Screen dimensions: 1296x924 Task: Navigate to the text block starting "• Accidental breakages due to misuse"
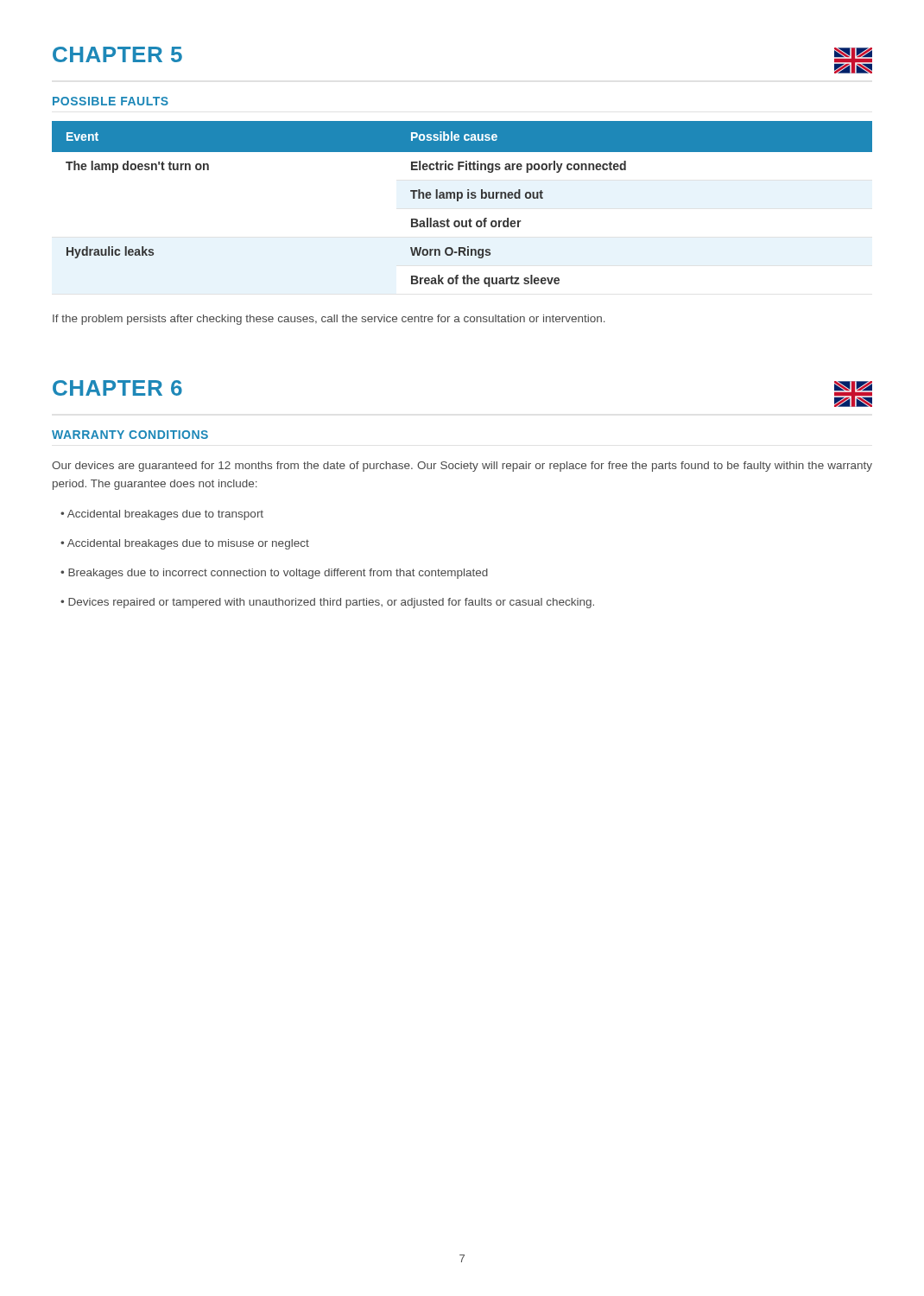(185, 544)
